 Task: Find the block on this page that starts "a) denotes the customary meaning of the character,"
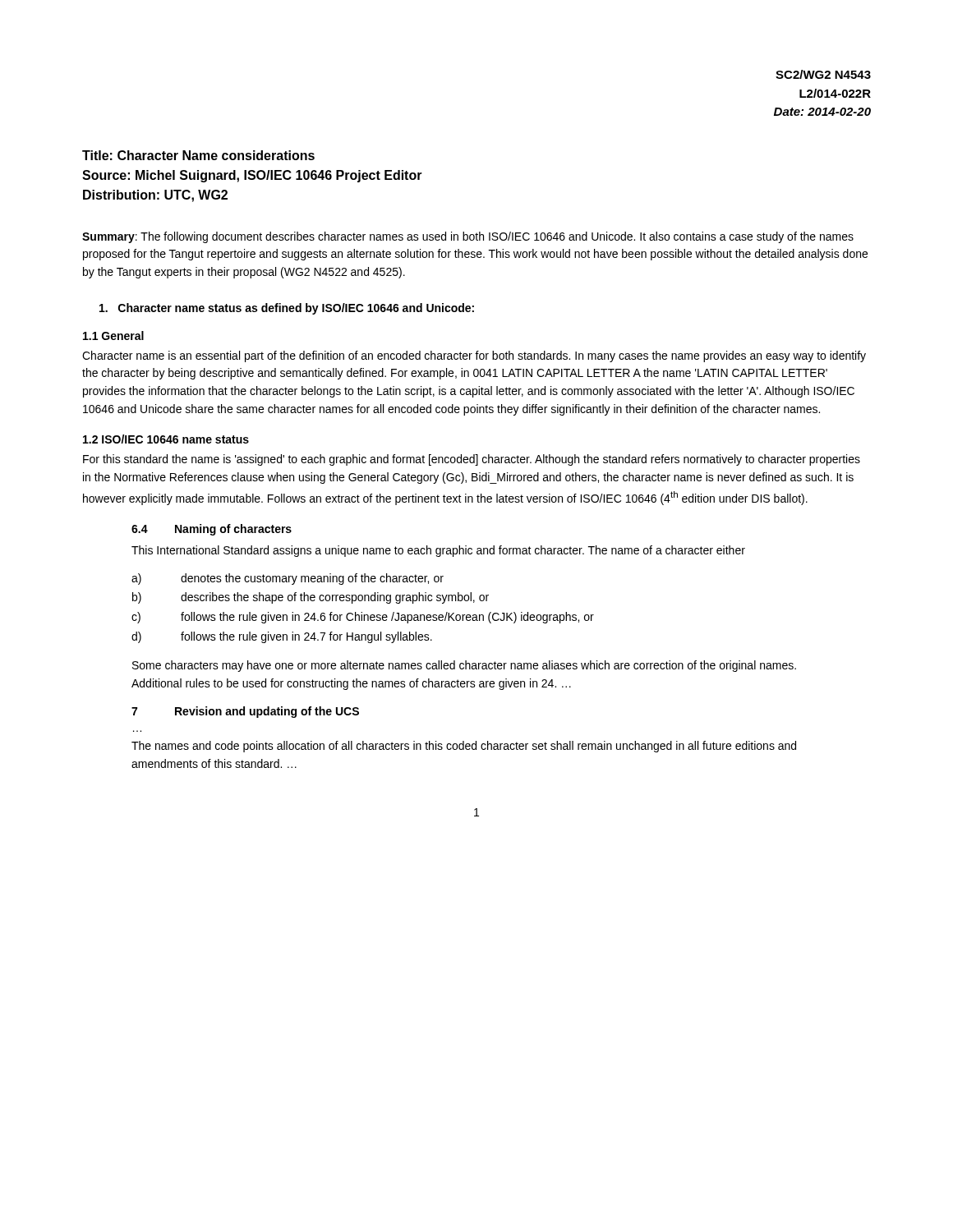point(288,579)
